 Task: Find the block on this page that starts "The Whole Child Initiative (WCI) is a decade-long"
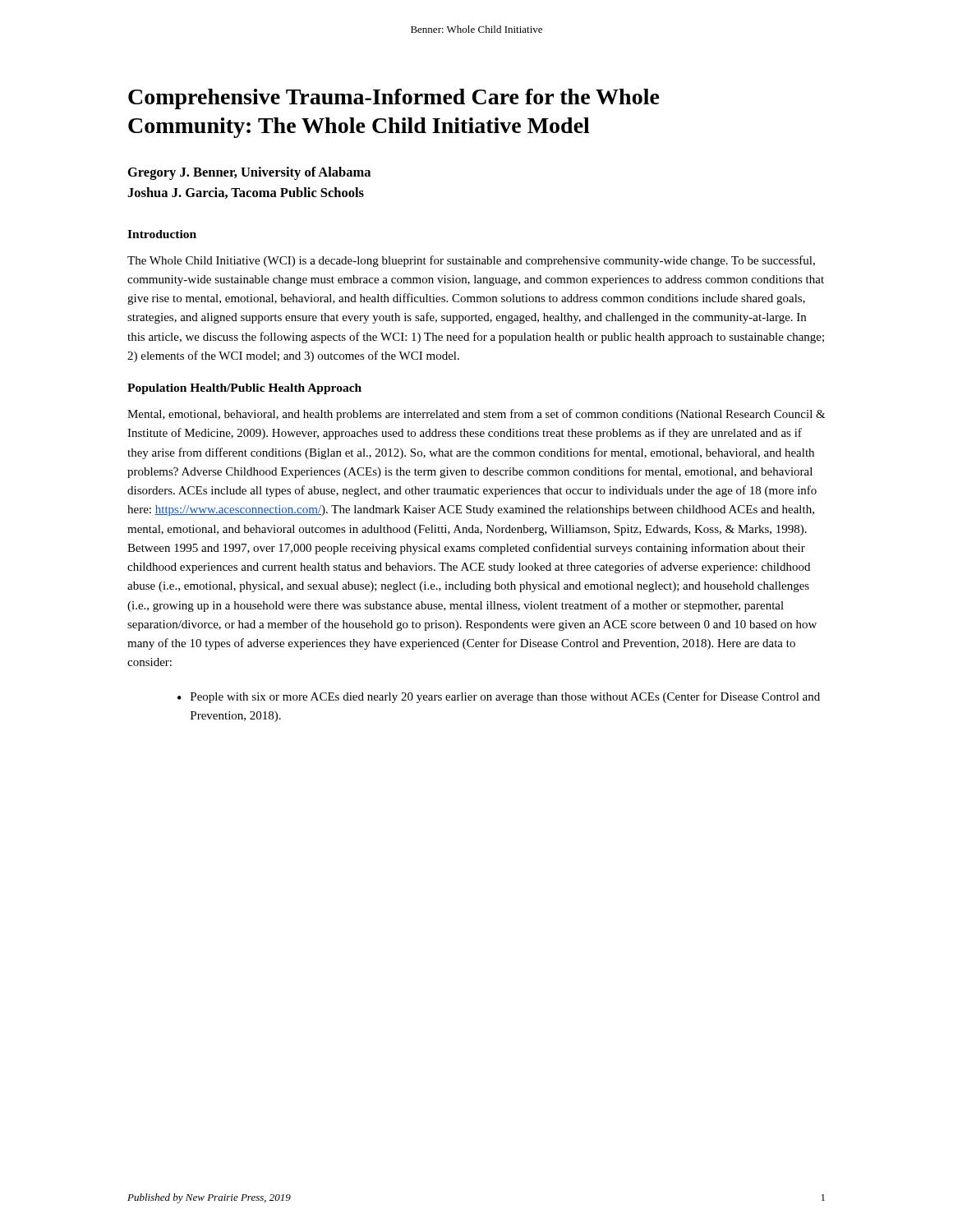tap(476, 308)
